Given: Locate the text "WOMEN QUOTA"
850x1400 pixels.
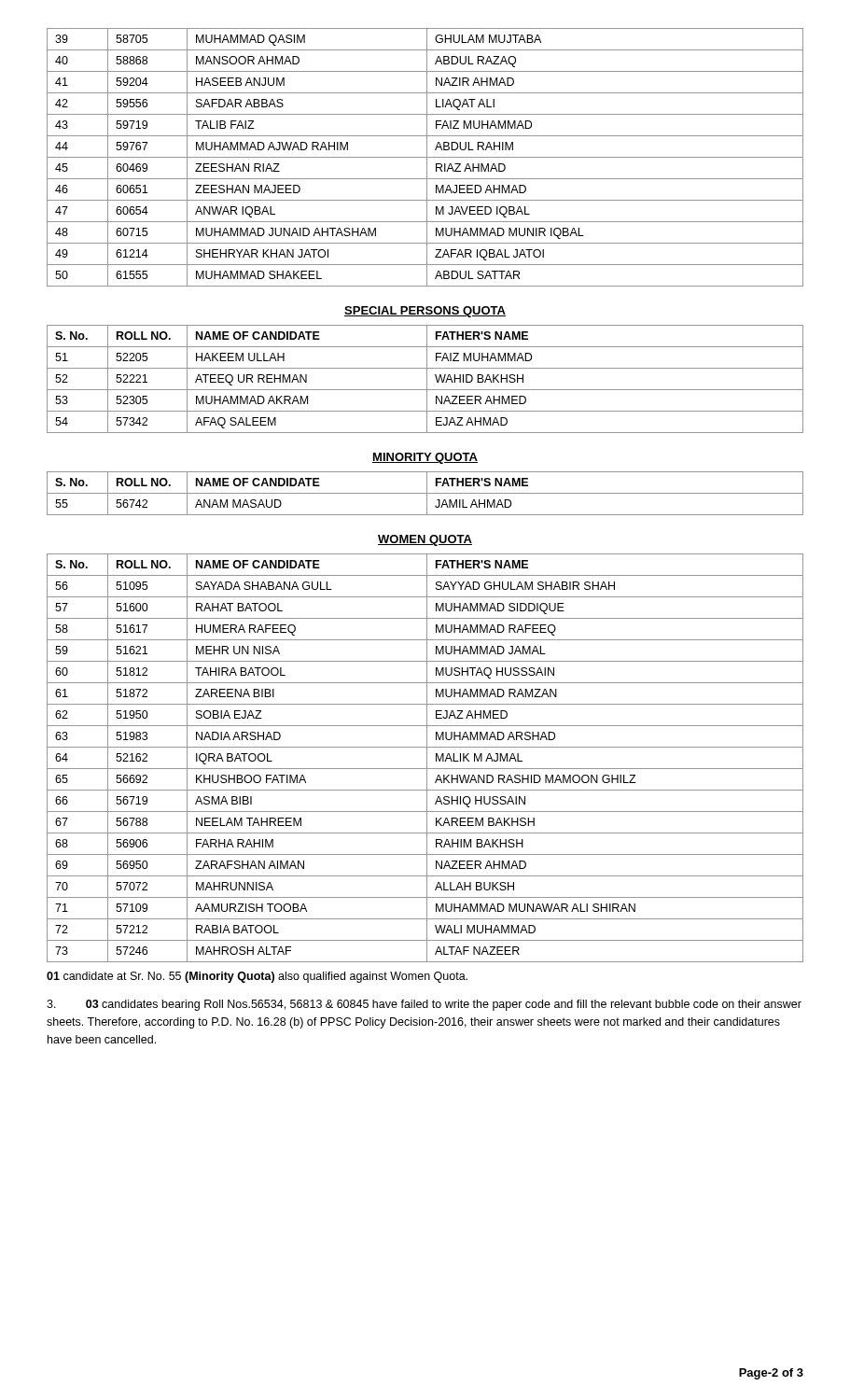Looking at the screenshot, I should coord(425,539).
